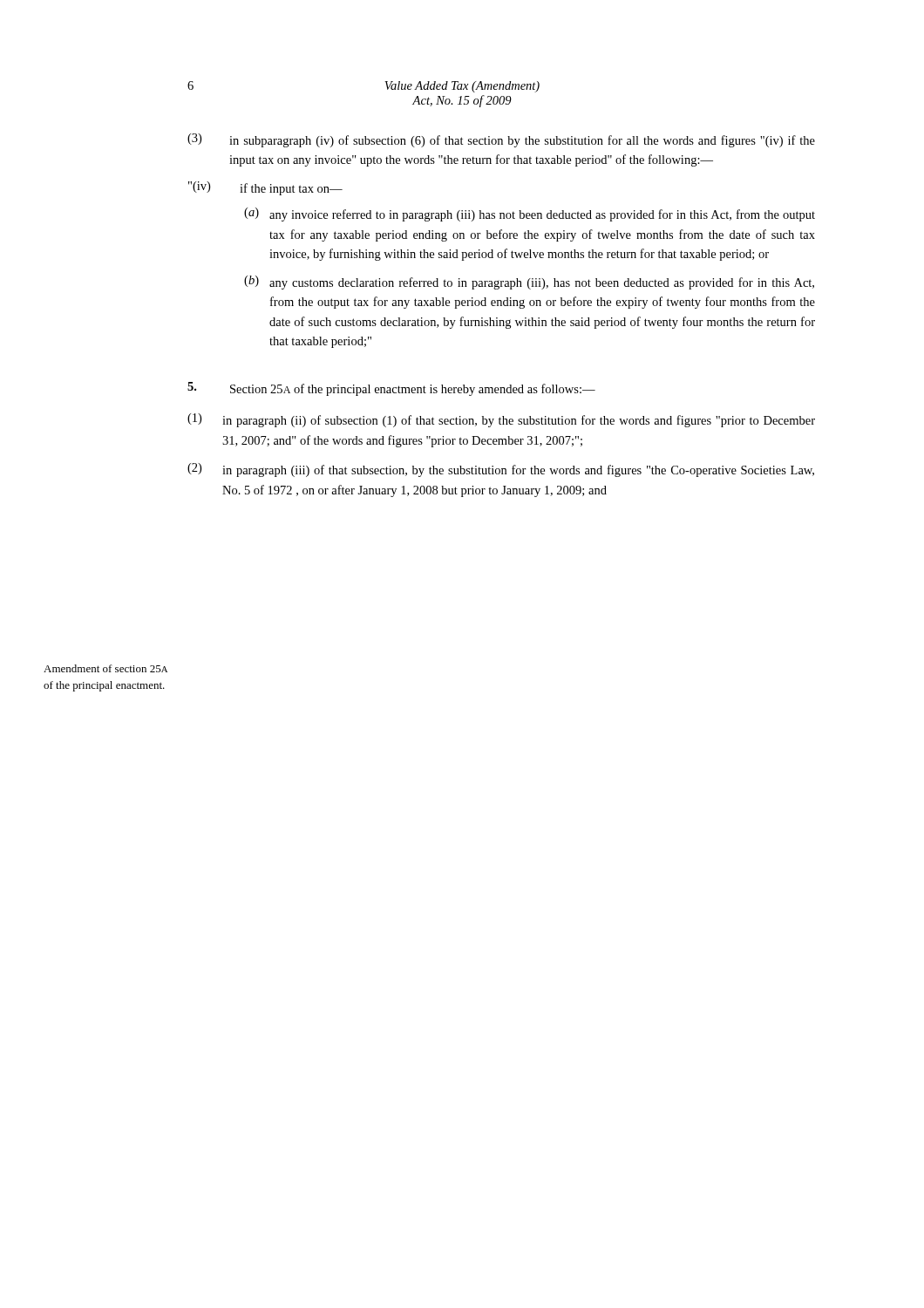Click on the list item with the text "(3) in subparagraph (iv) of subsection"
This screenshot has width=924, height=1308.
pyautogui.click(x=501, y=150)
